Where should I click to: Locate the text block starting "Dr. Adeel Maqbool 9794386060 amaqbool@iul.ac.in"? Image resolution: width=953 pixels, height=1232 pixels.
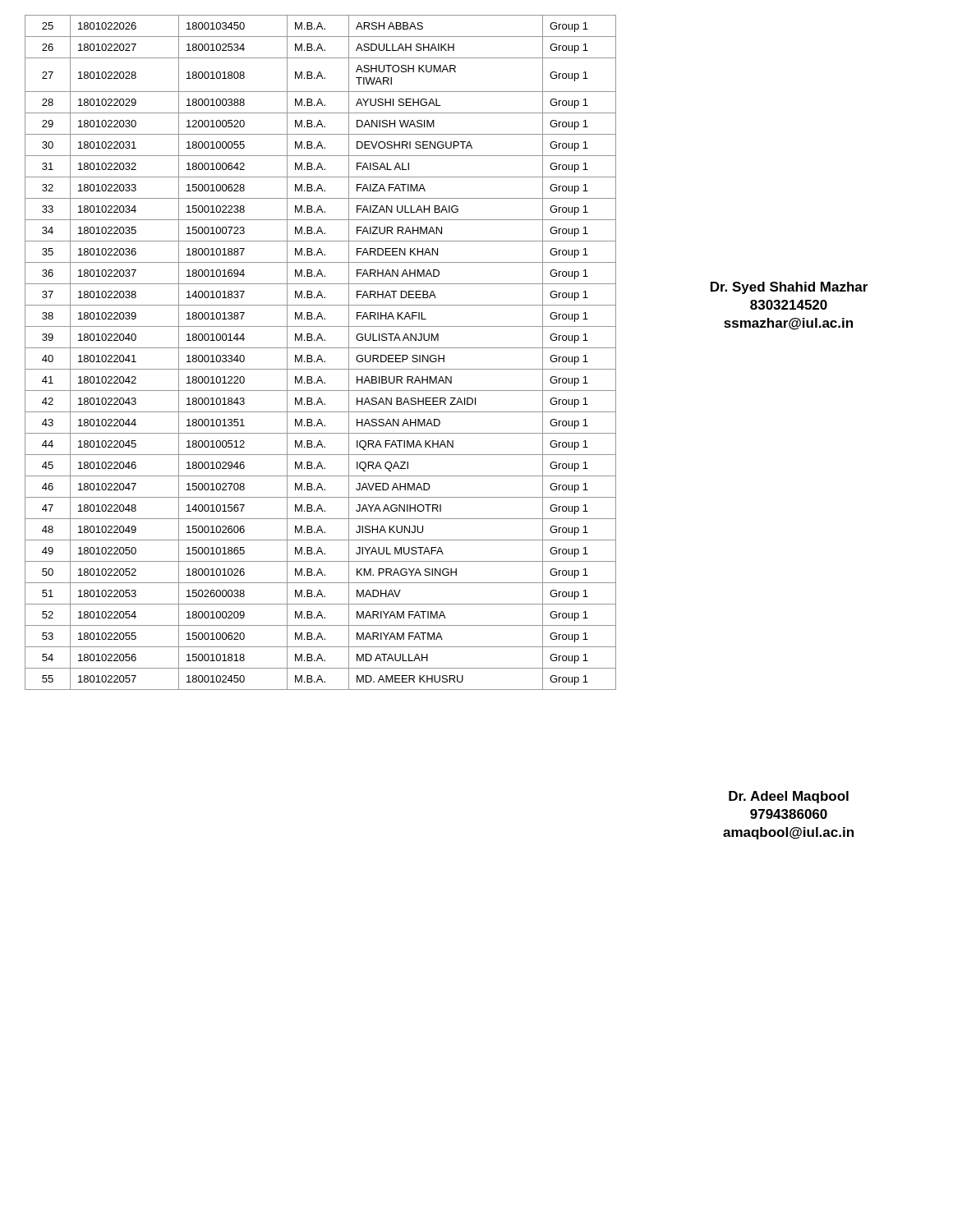click(x=789, y=815)
